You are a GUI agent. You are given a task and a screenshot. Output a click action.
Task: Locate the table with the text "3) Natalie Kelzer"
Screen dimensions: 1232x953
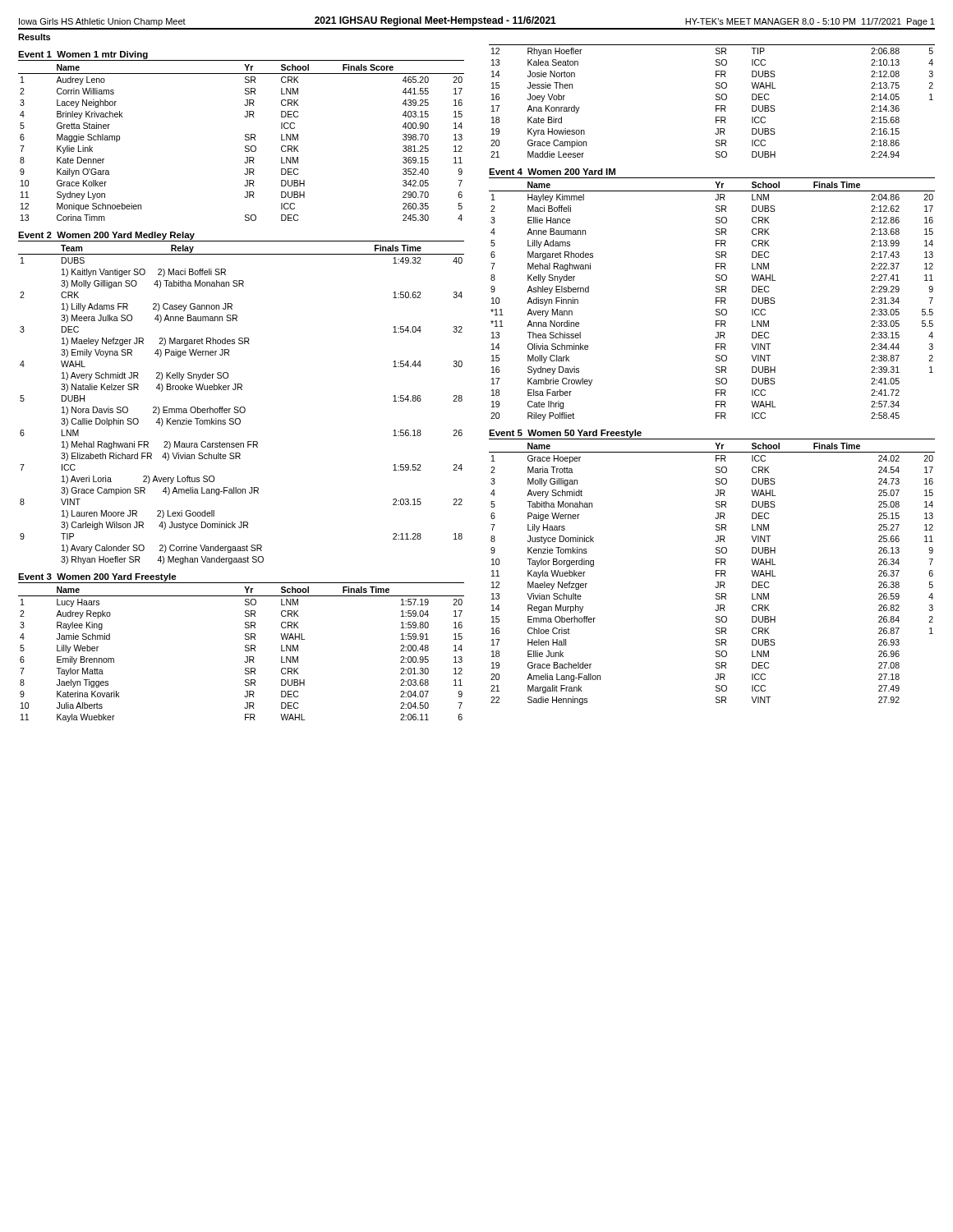click(x=241, y=404)
